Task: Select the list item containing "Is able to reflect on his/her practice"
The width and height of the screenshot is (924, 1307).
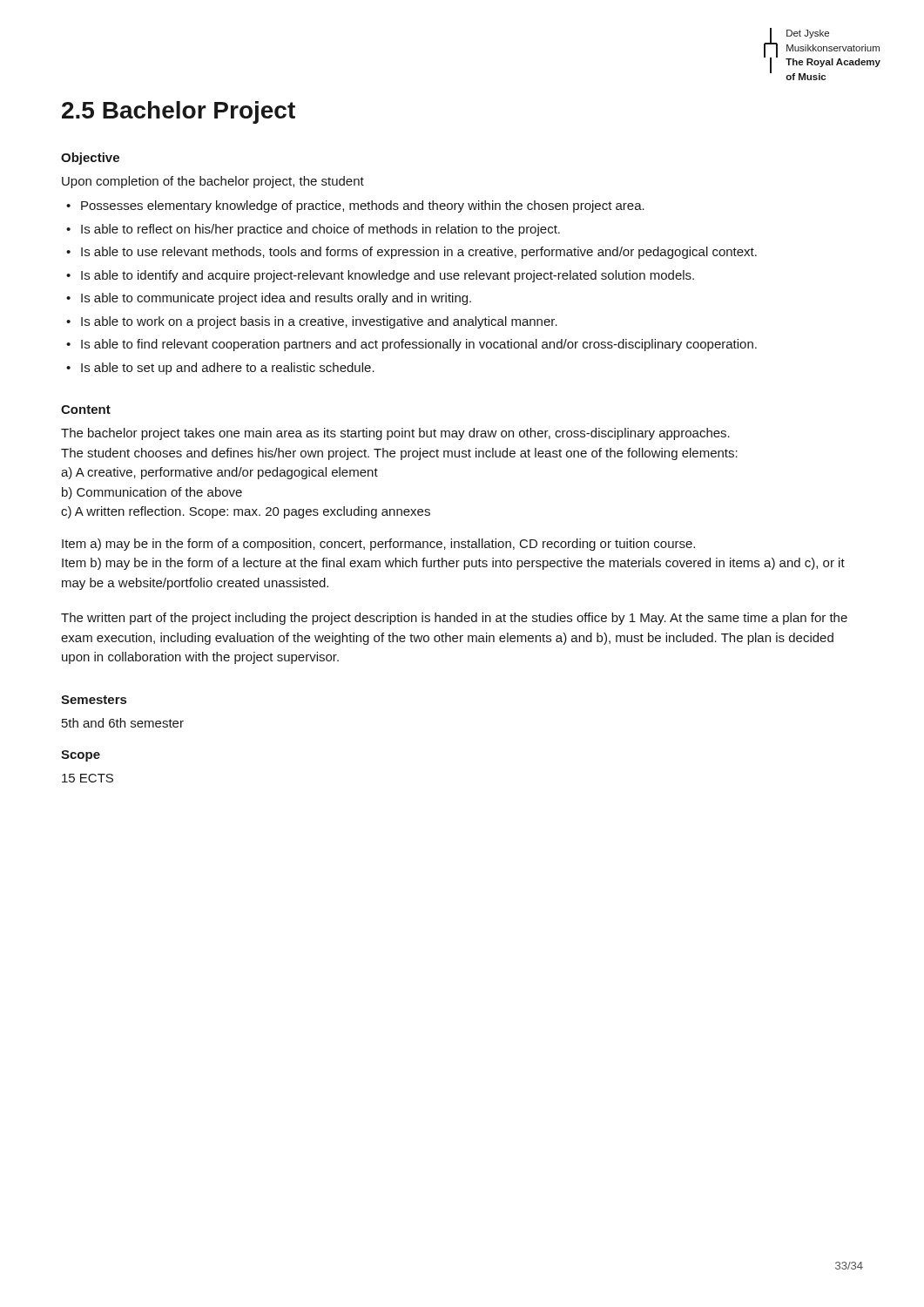Action: click(x=320, y=228)
